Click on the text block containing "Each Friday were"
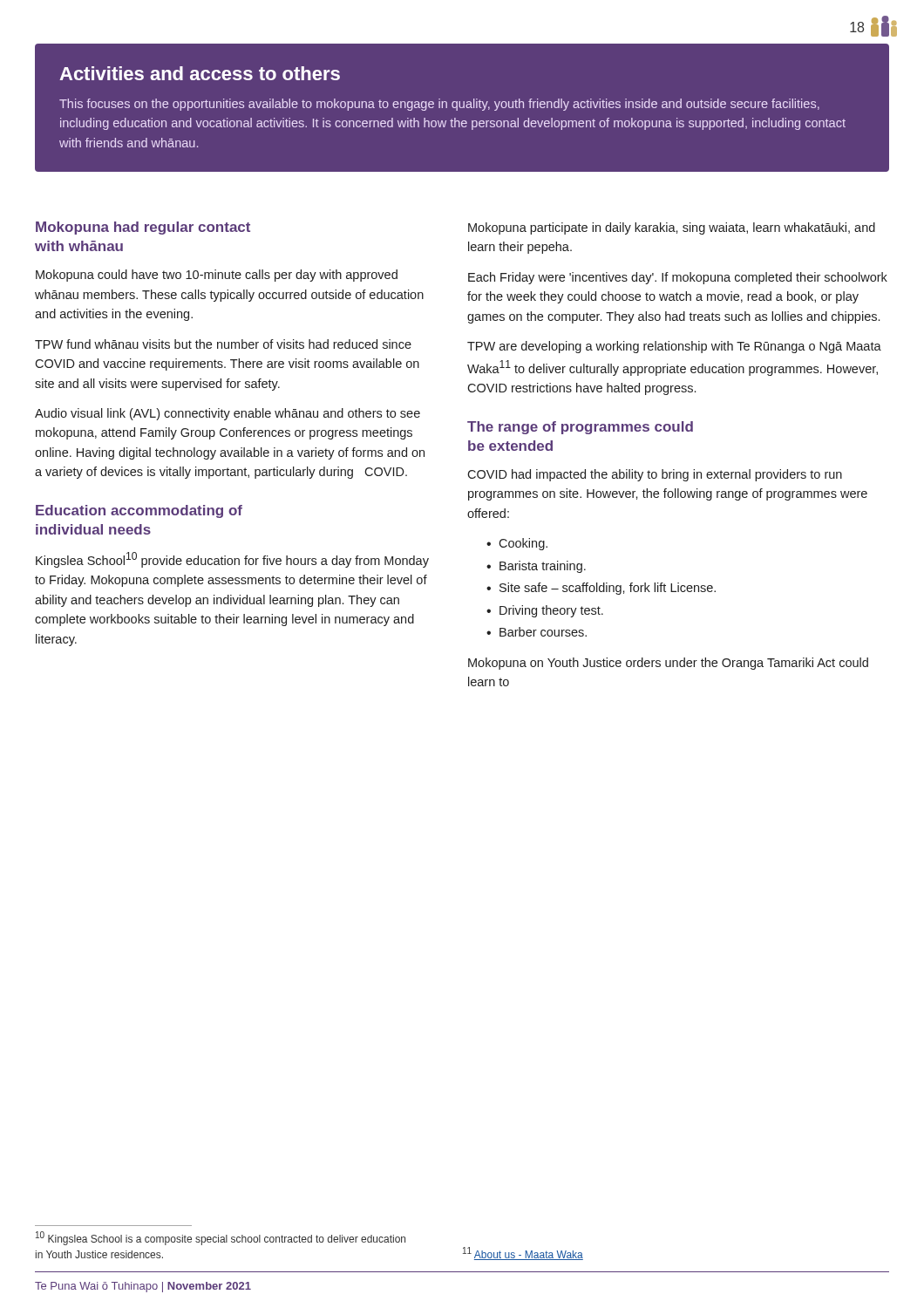924x1308 pixels. (x=677, y=297)
